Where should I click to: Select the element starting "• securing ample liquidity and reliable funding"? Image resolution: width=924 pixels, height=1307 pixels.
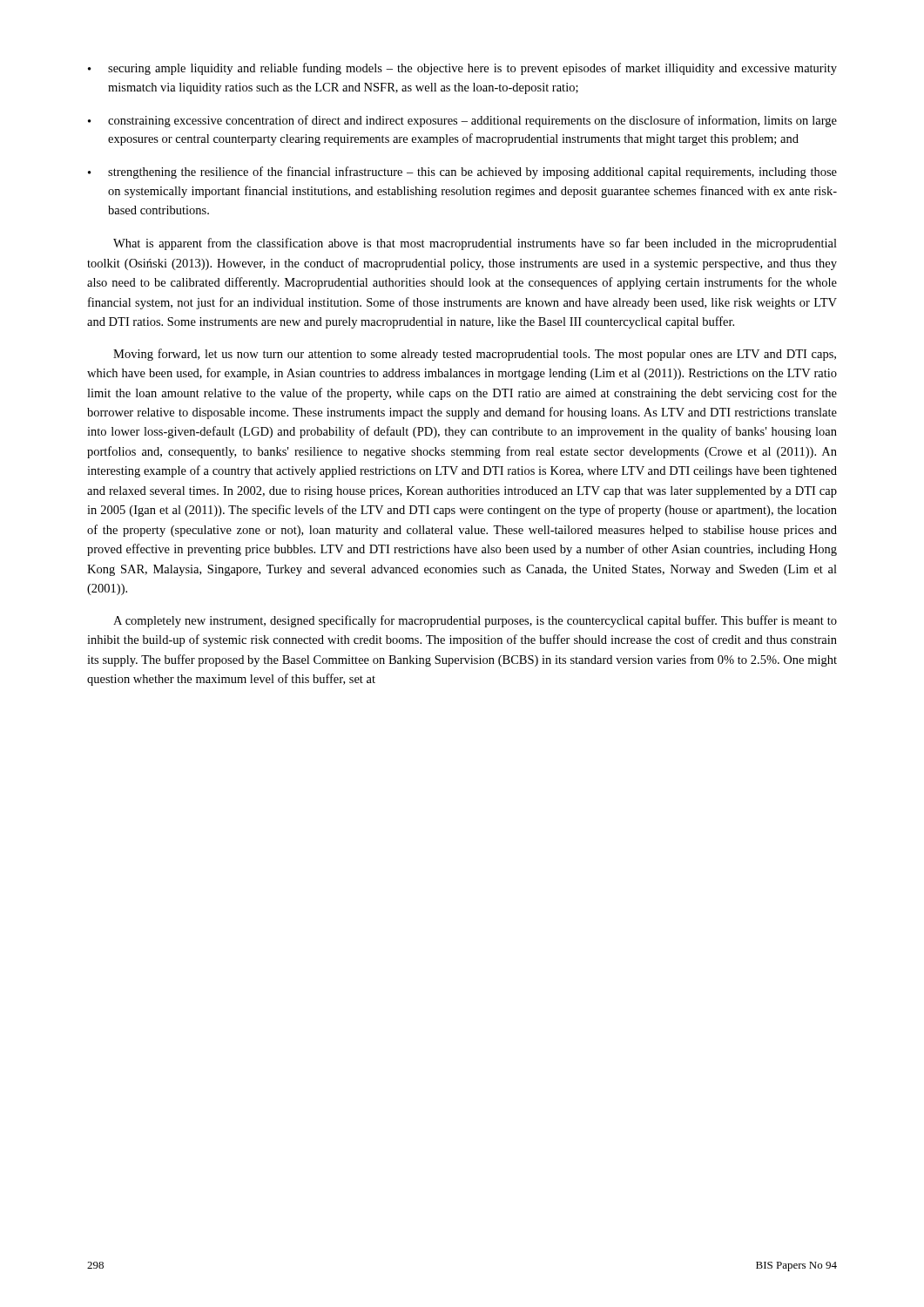tap(462, 78)
